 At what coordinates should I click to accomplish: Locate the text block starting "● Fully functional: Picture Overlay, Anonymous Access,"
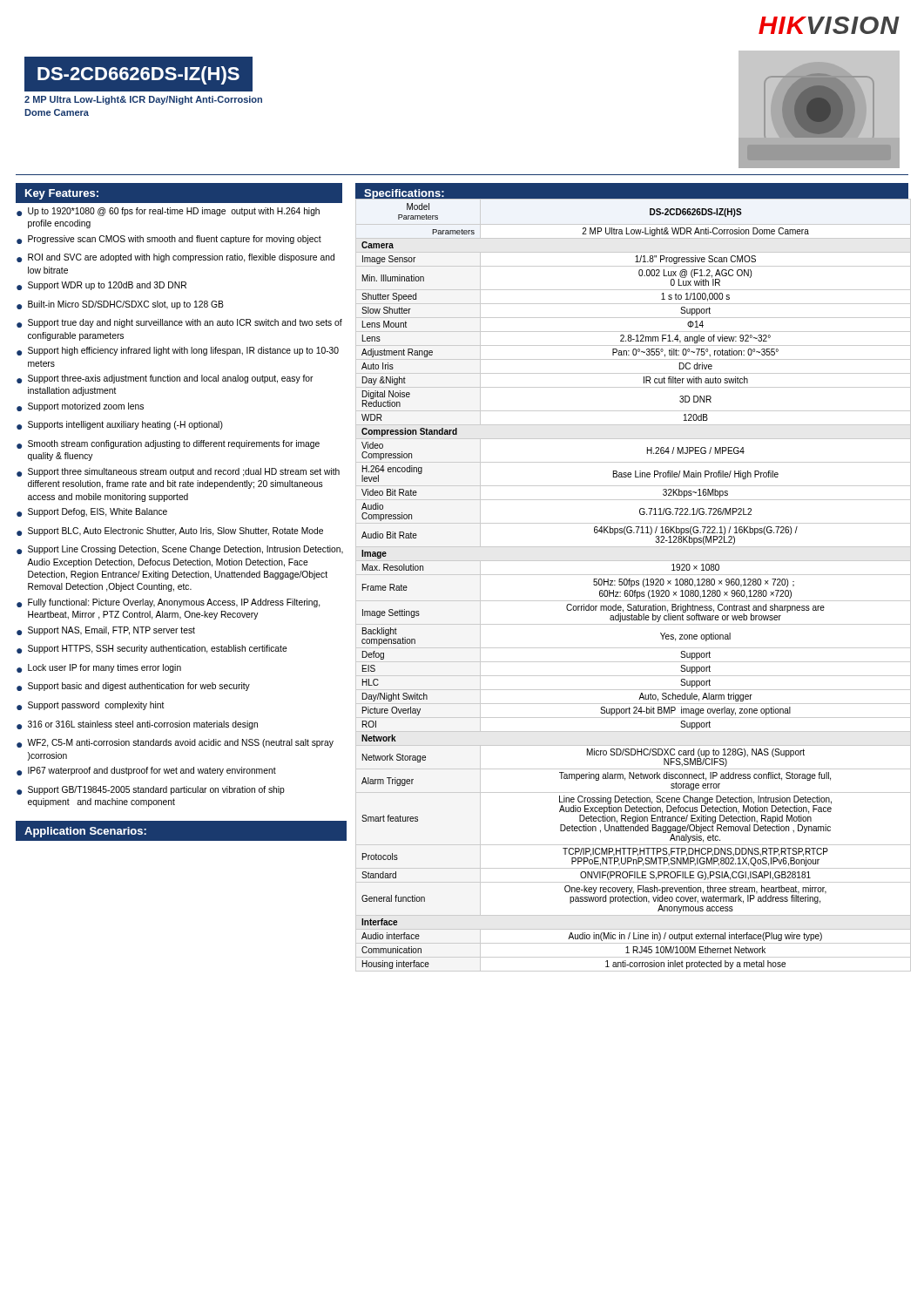[181, 609]
